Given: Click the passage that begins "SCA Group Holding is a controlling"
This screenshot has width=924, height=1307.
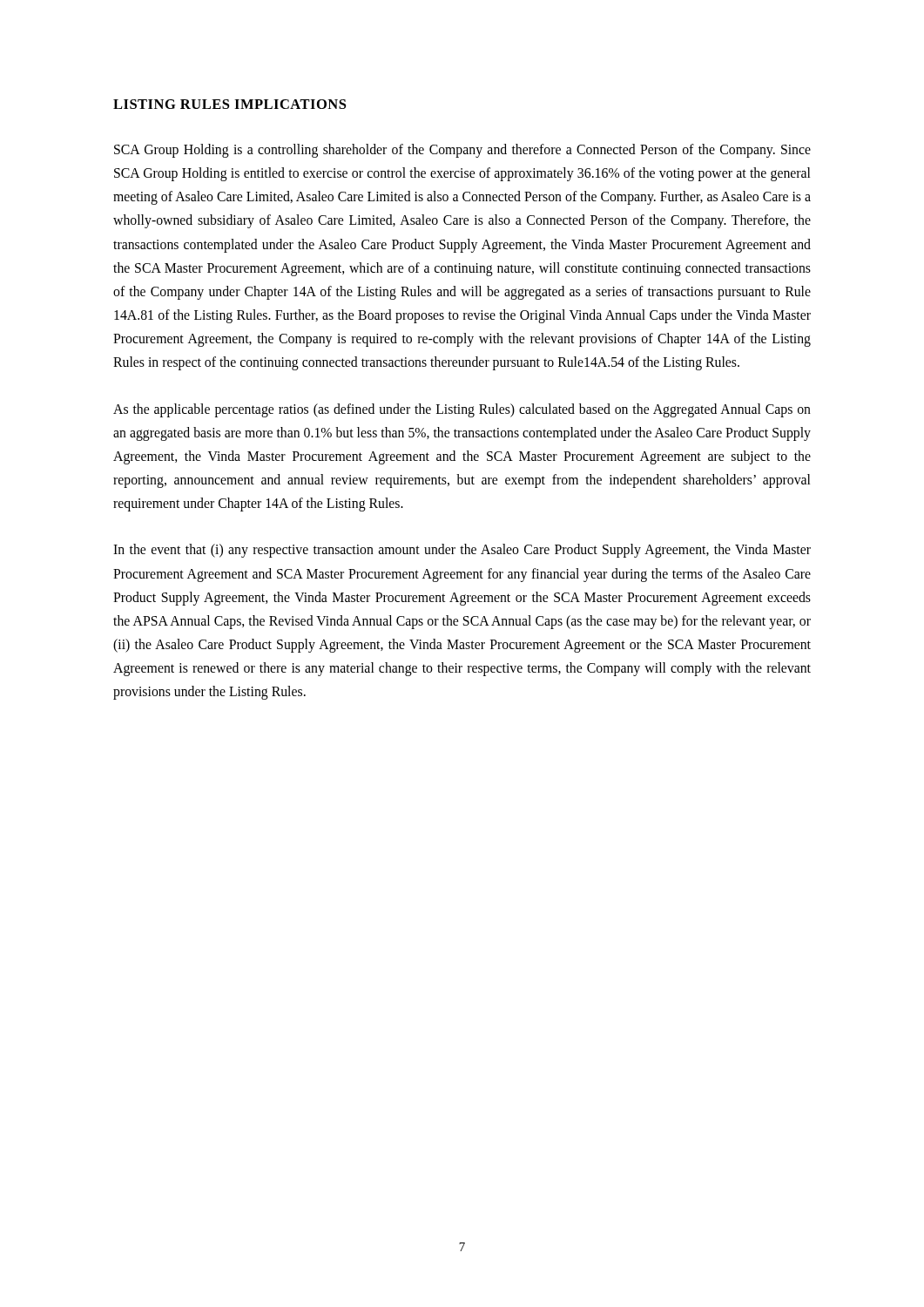Looking at the screenshot, I should coord(462,256).
